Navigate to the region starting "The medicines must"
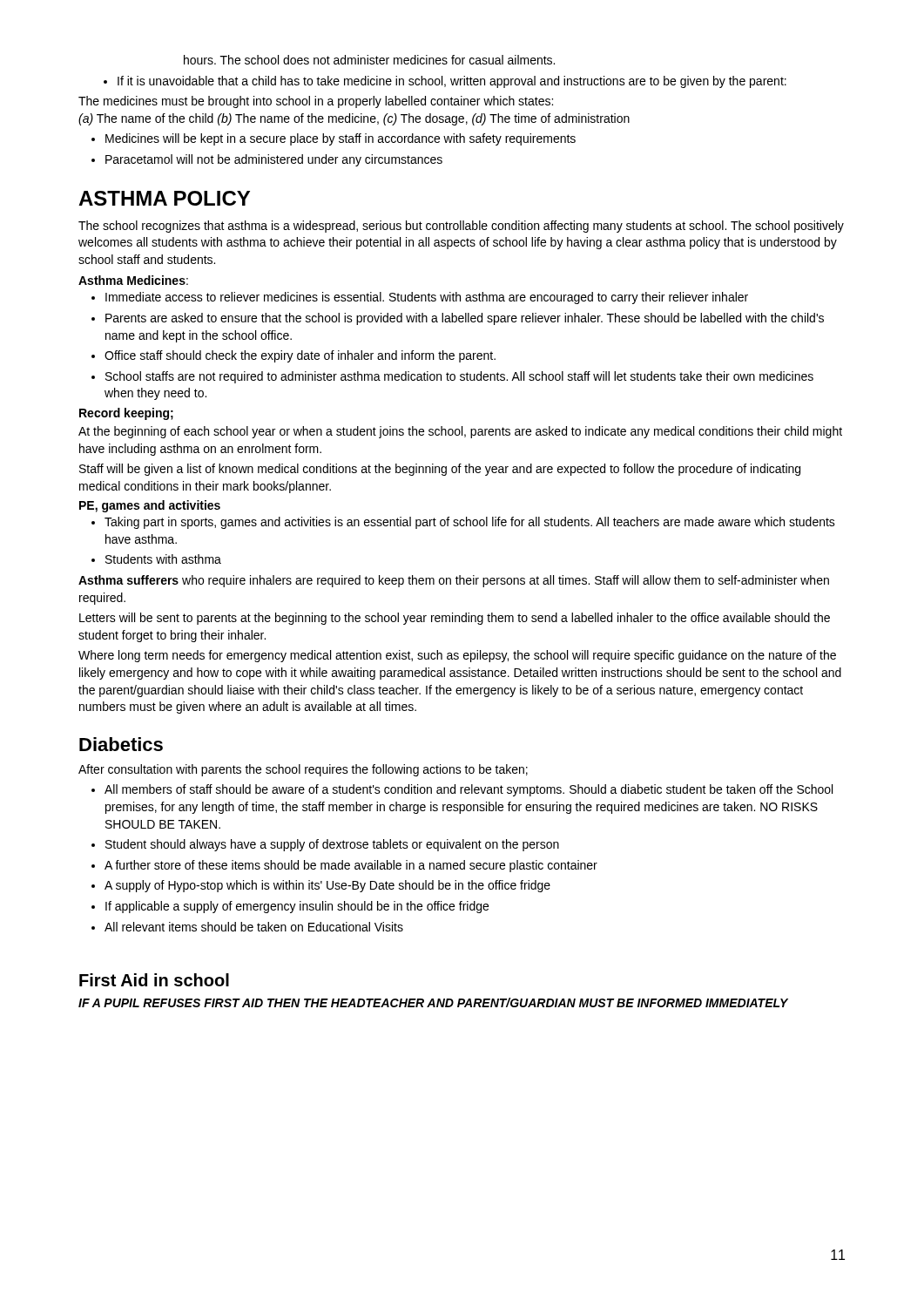 point(354,110)
